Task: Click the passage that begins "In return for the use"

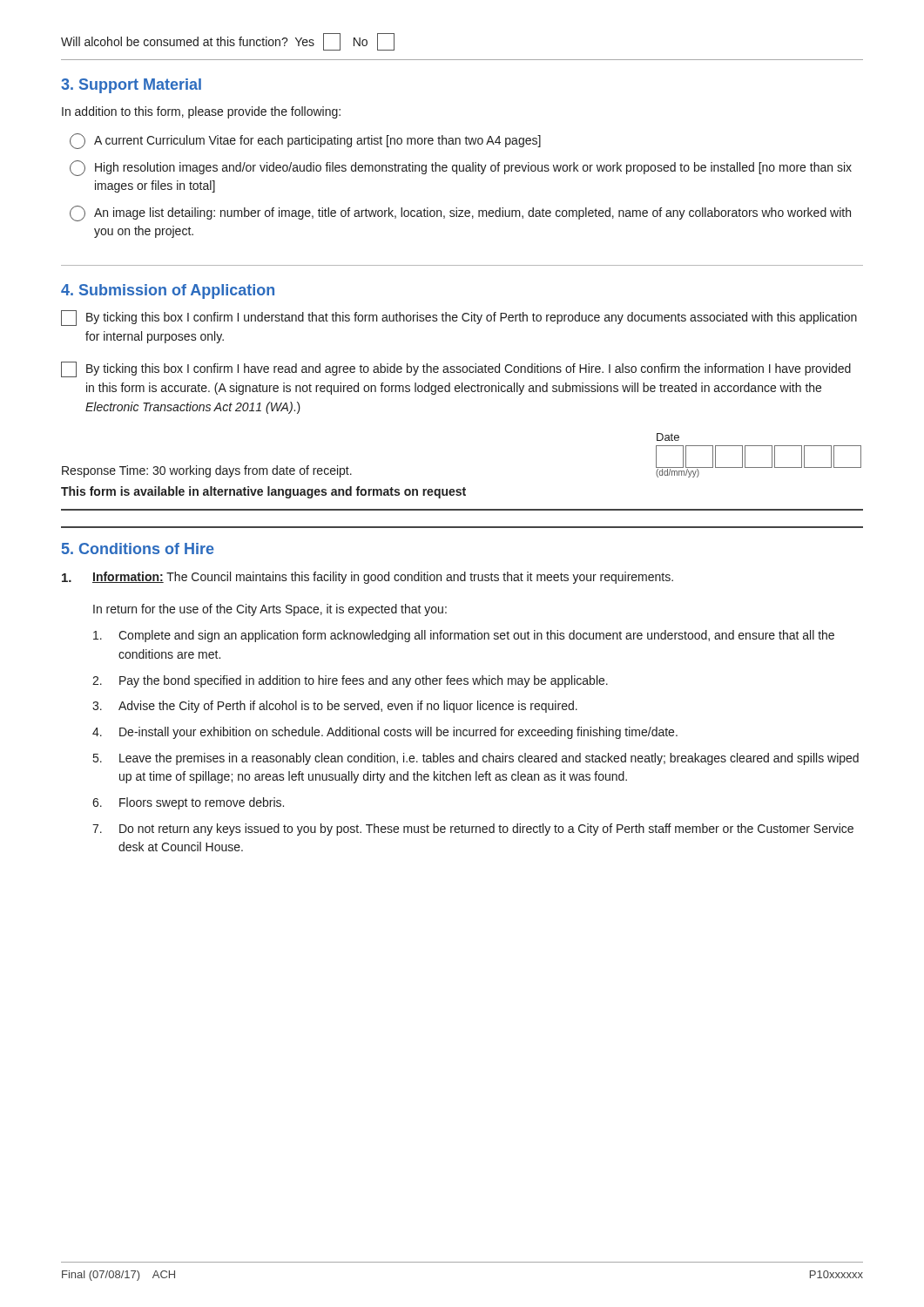Action: coord(270,609)
